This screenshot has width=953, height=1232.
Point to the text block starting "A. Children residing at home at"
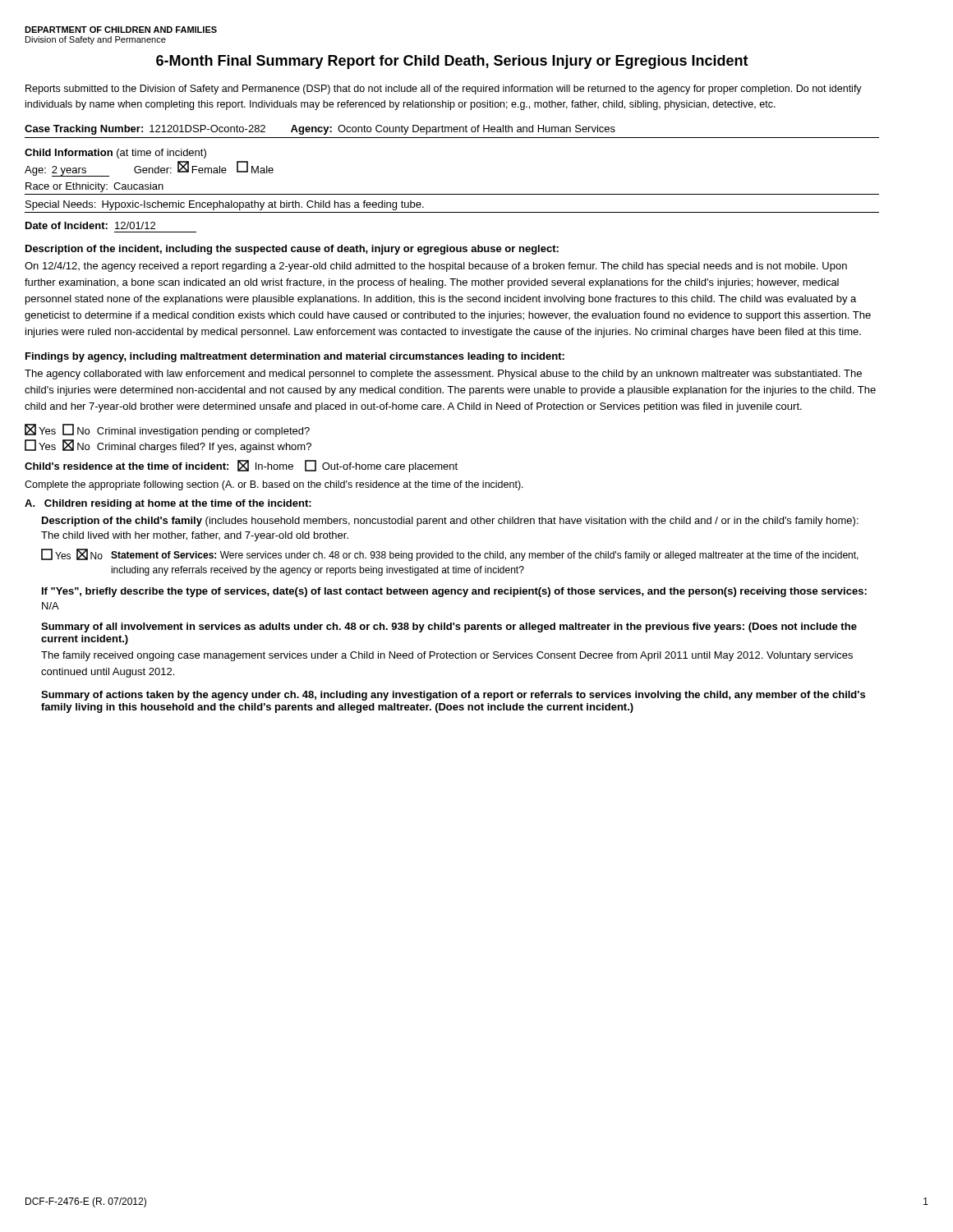tap(168, 503)
